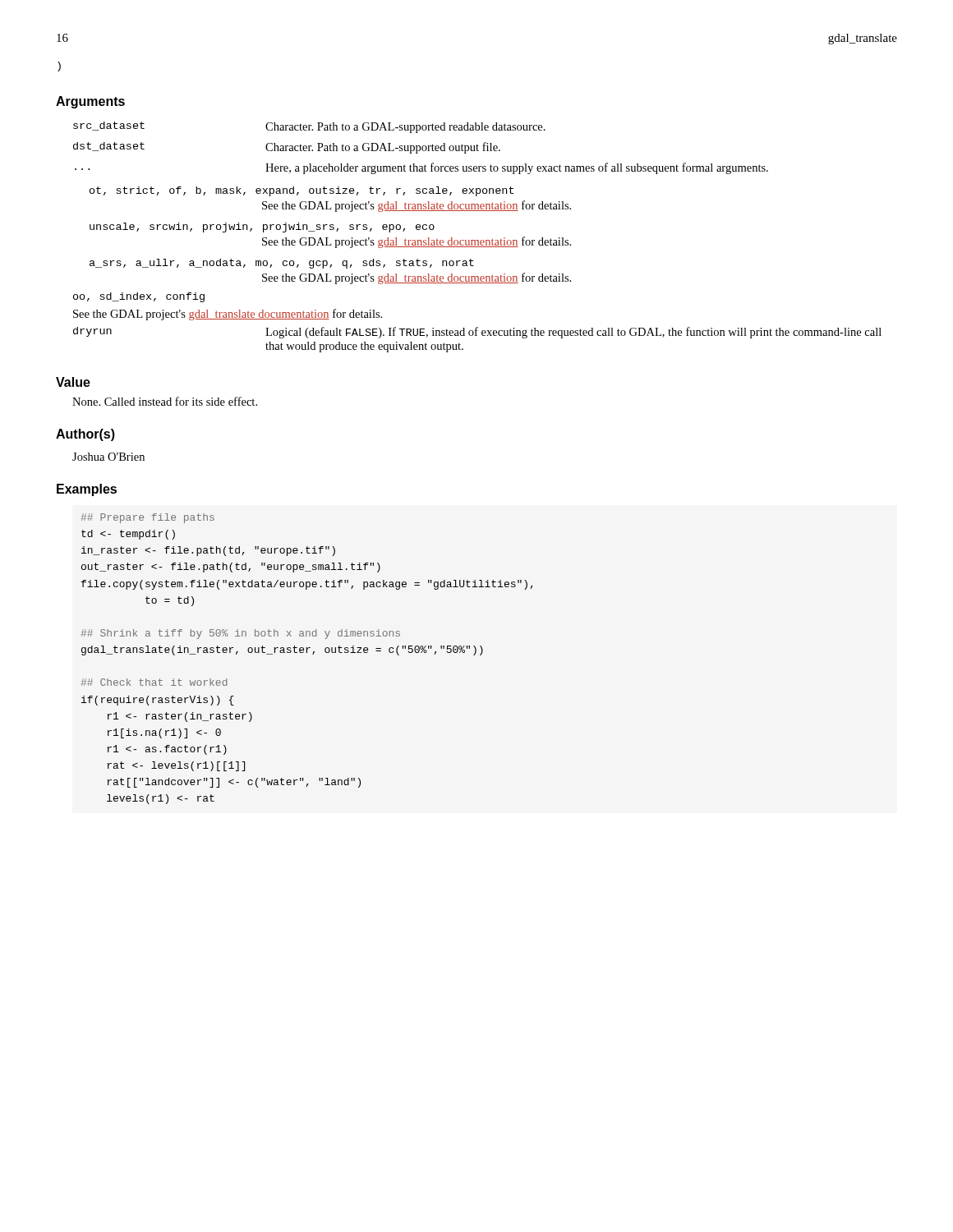
Task: Find the text containing "None. Called instead for its side effect."
Action: (x=165, y=402)
